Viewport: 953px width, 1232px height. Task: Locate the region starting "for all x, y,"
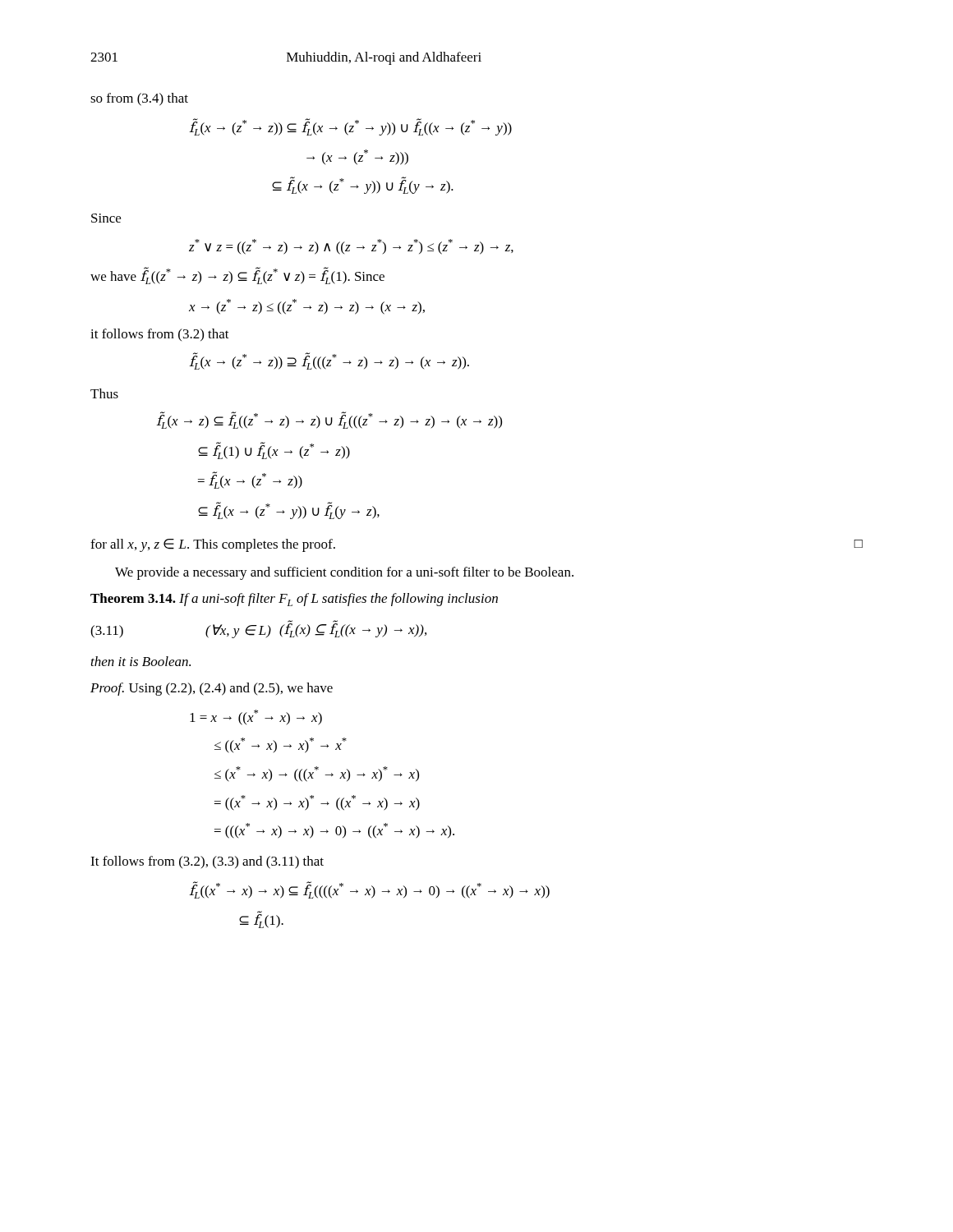[x=204, y=545]
